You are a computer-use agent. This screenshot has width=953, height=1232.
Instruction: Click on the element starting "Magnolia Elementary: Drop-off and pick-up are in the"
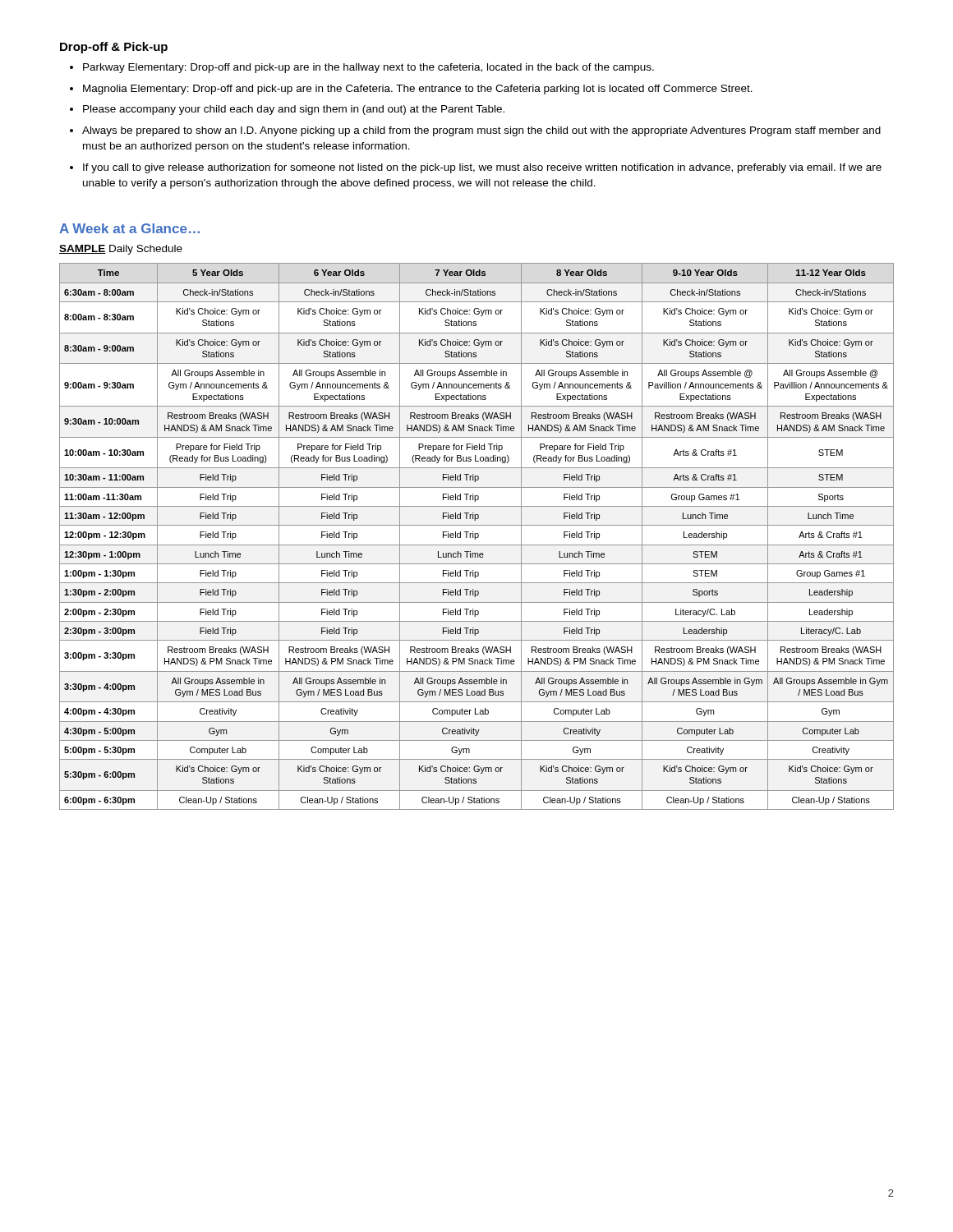[x=418, y=88]
